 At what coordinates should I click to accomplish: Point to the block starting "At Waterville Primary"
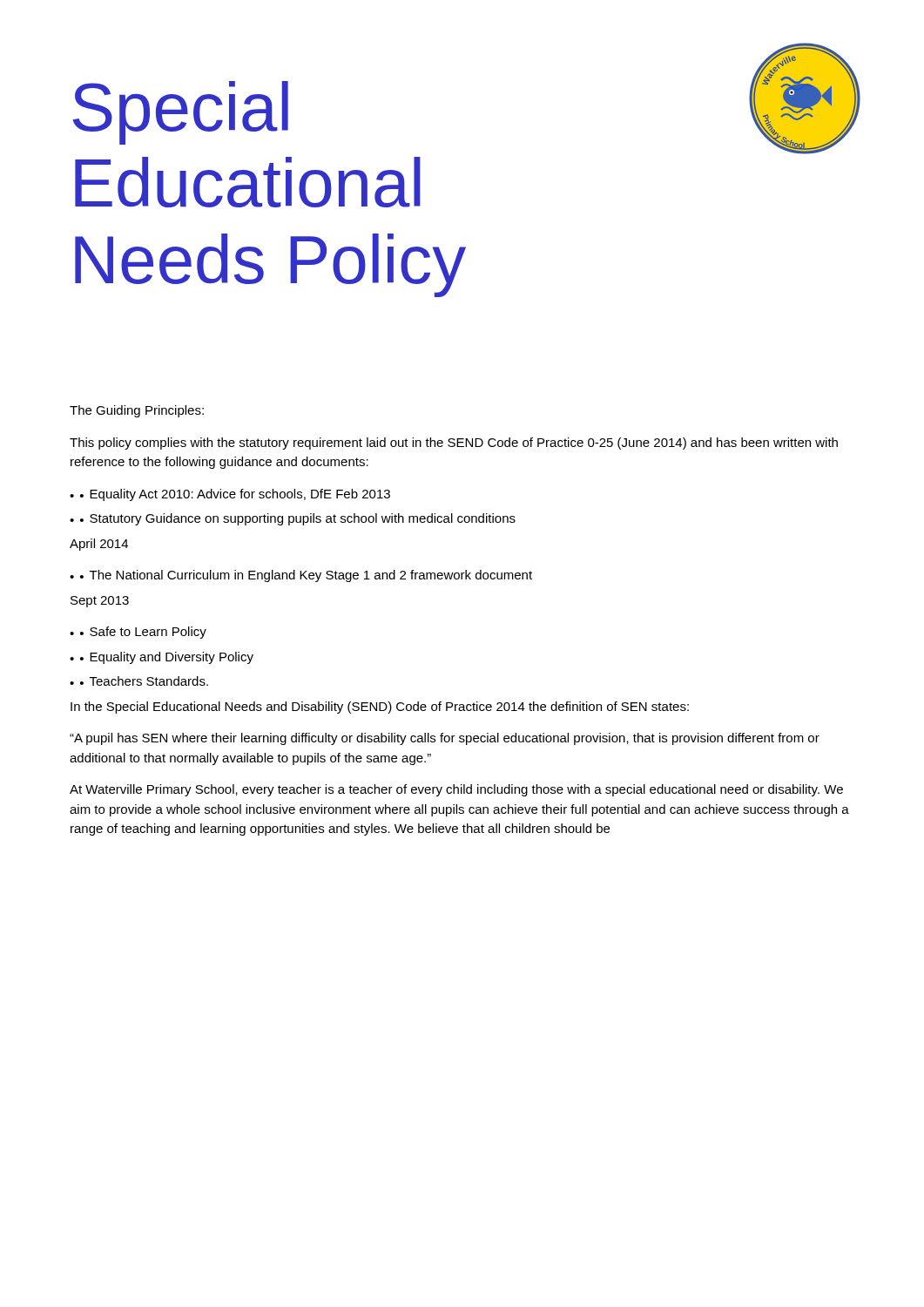pyautogui.click(x=462, y=809)
